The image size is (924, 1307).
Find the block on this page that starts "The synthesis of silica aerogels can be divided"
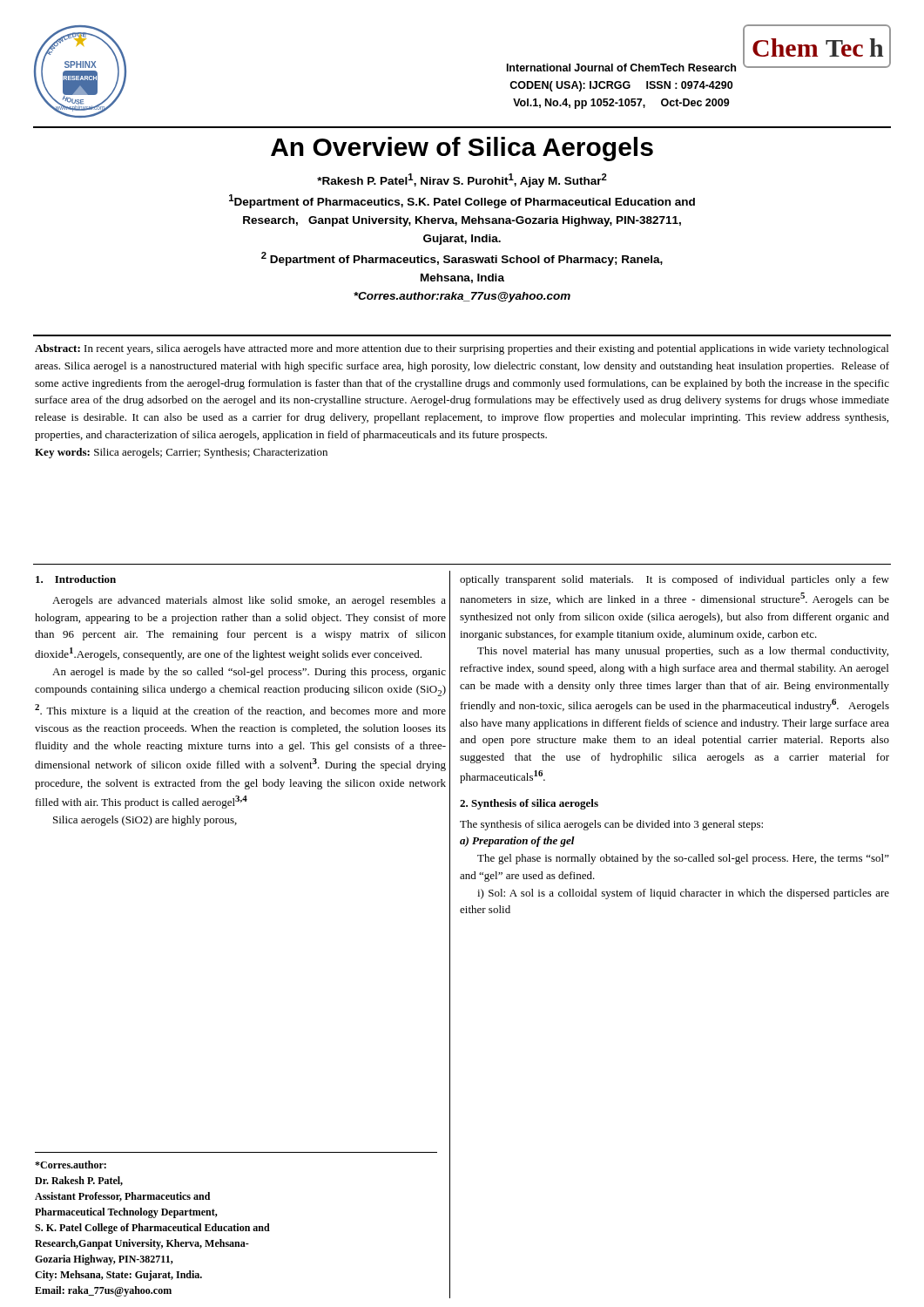click(674, 867)
